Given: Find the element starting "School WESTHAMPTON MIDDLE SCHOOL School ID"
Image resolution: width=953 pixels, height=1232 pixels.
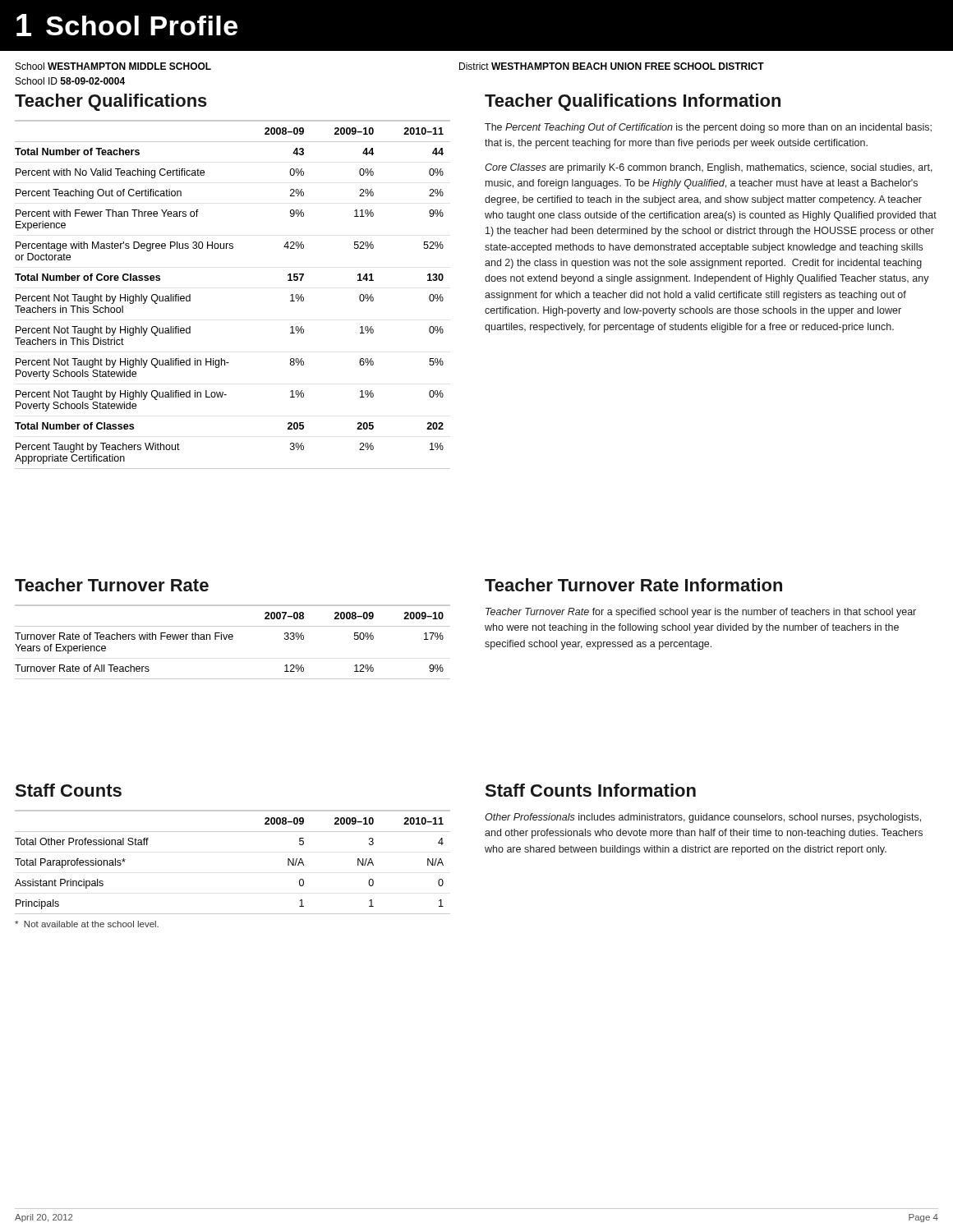Looking at the screenshot, I should point(113,74).
